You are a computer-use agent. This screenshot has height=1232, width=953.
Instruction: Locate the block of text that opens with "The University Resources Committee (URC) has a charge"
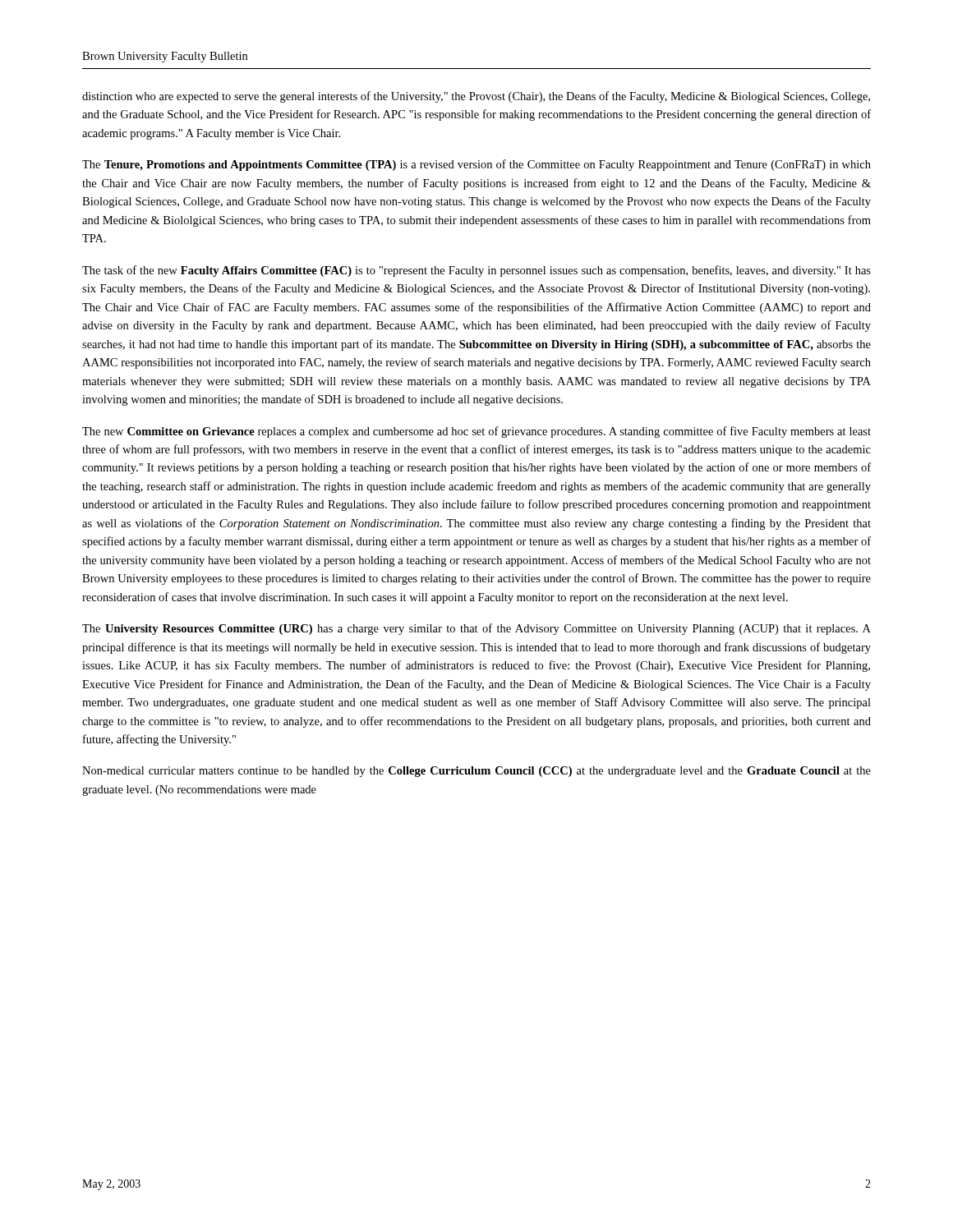pos(476,684)
